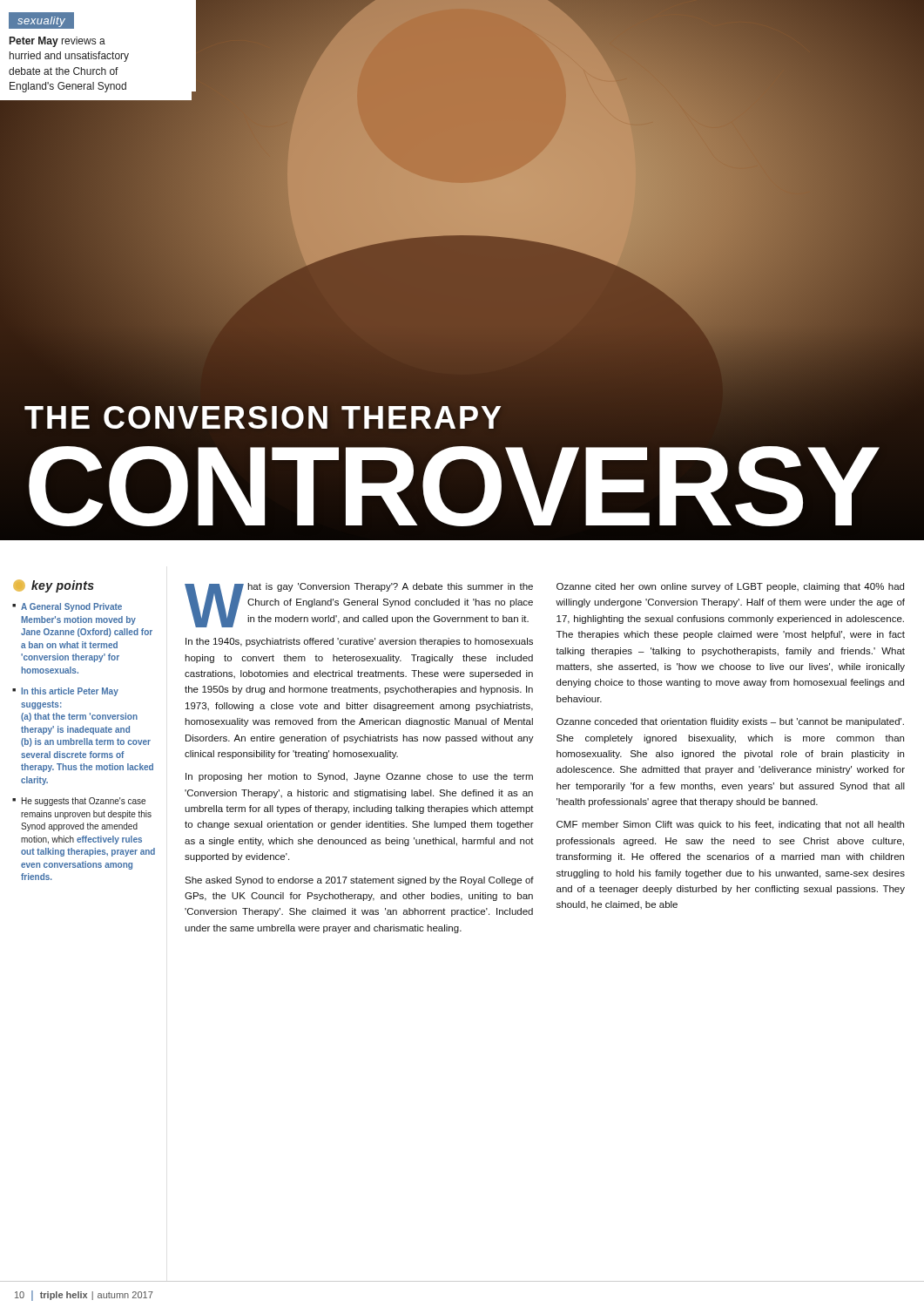Navigate to the region starting "He suggests that Ozanne's"
Viewport: 924px width, 1307px height.
(x=88, y=839)
